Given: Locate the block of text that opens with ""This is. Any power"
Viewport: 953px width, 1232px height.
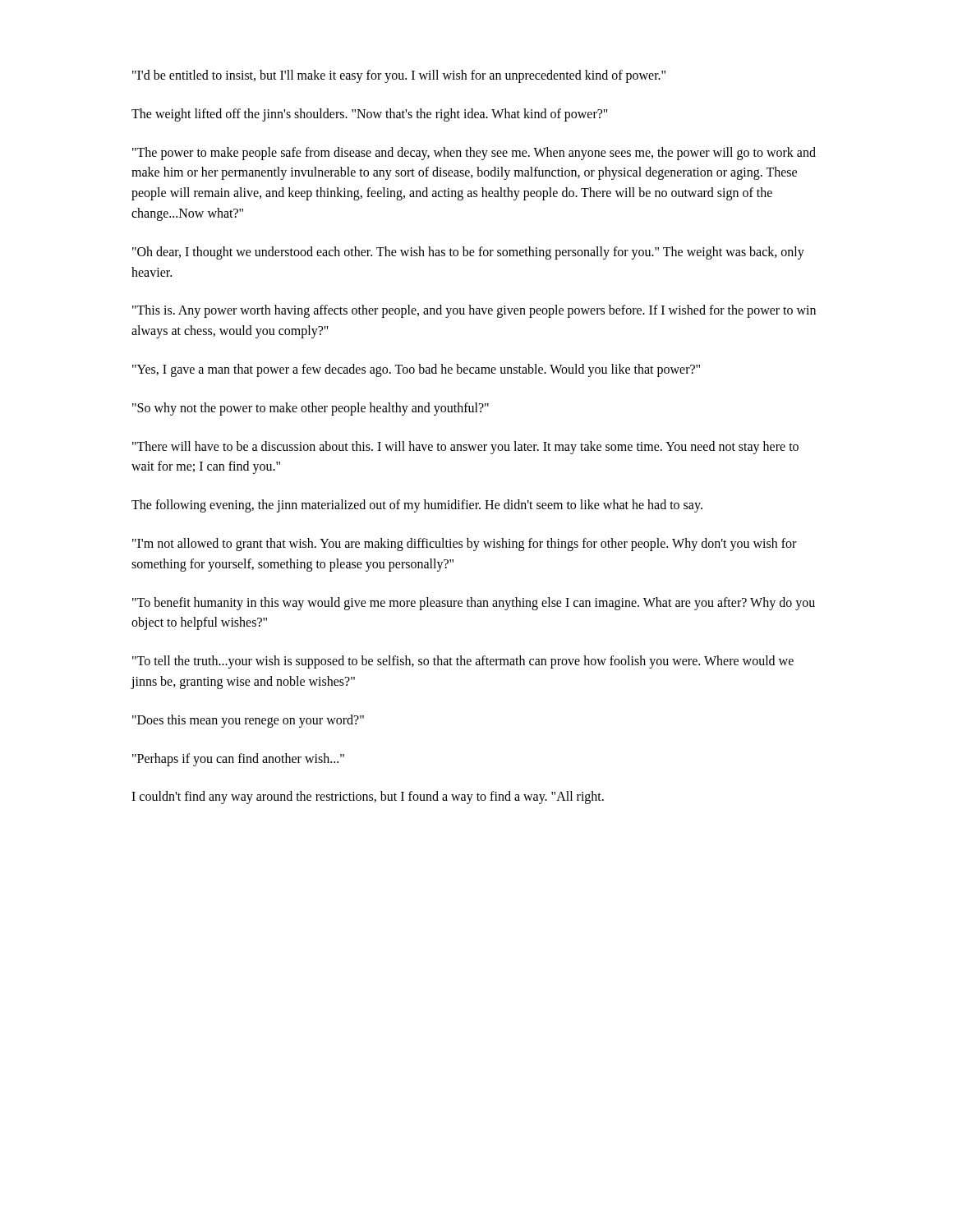Looking at the screenshot, I should click(474, 321).
